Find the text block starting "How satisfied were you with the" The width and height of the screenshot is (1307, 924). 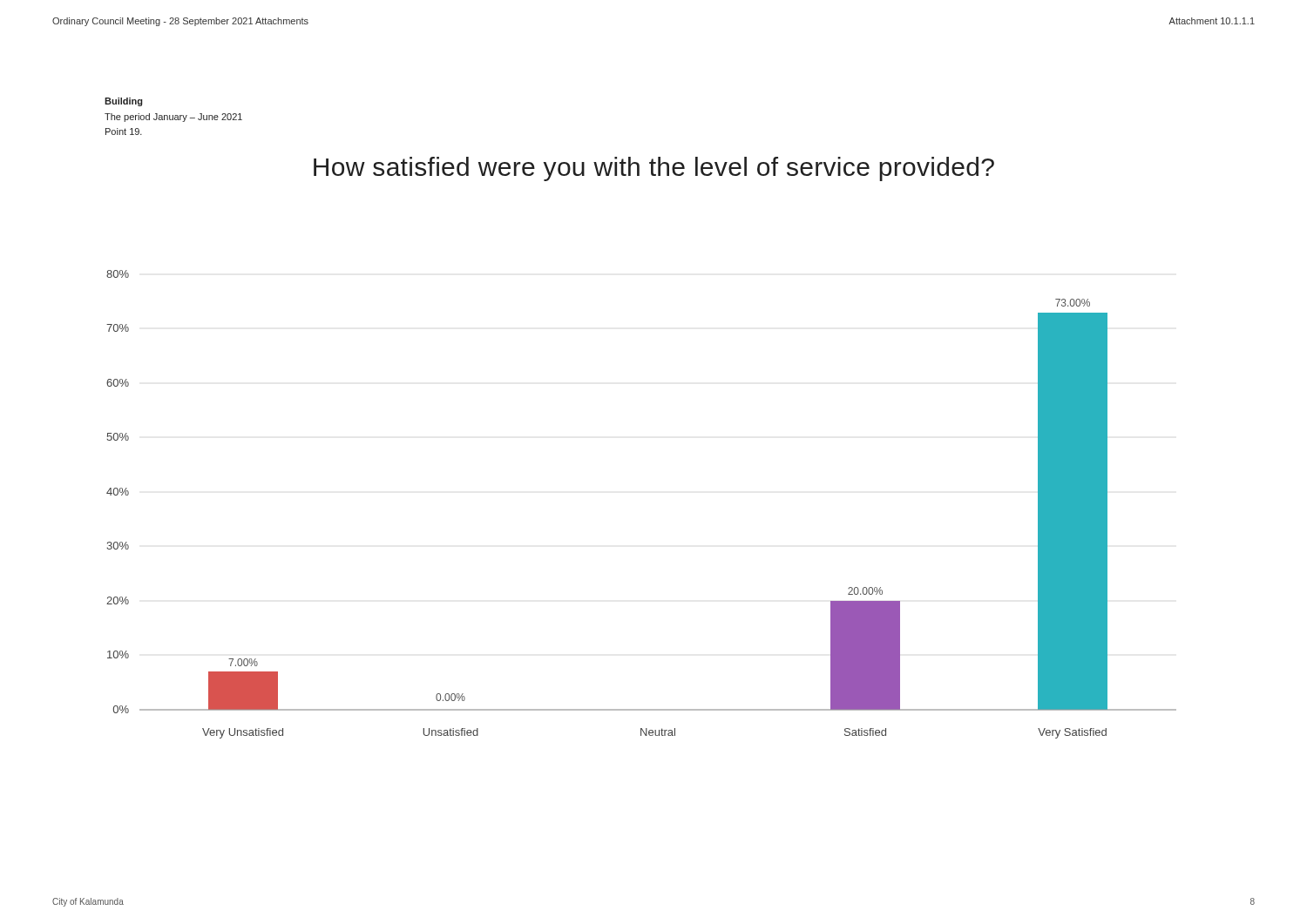[x=654, y=167]
